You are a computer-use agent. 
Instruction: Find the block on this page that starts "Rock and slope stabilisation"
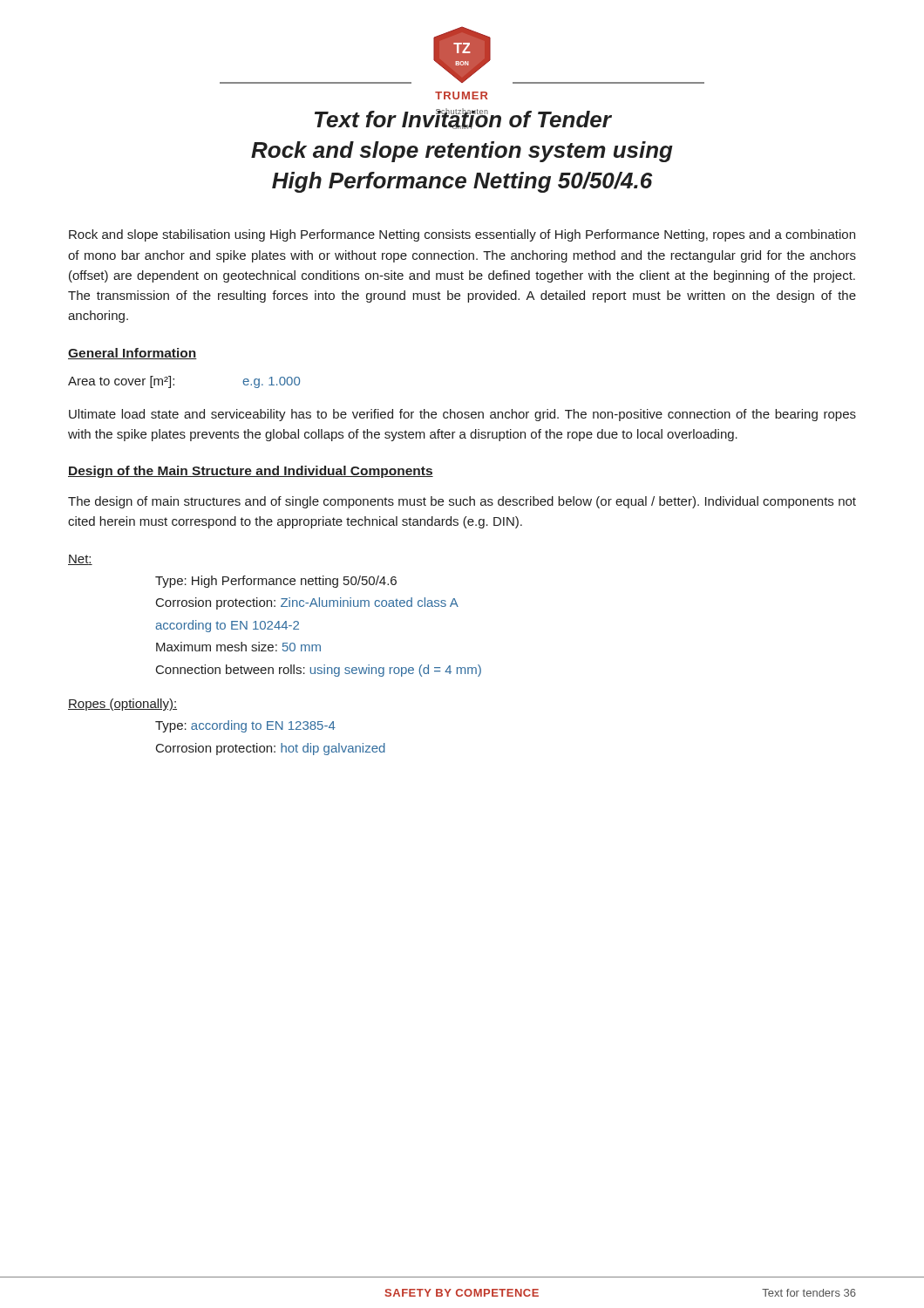tap(462, 275)
